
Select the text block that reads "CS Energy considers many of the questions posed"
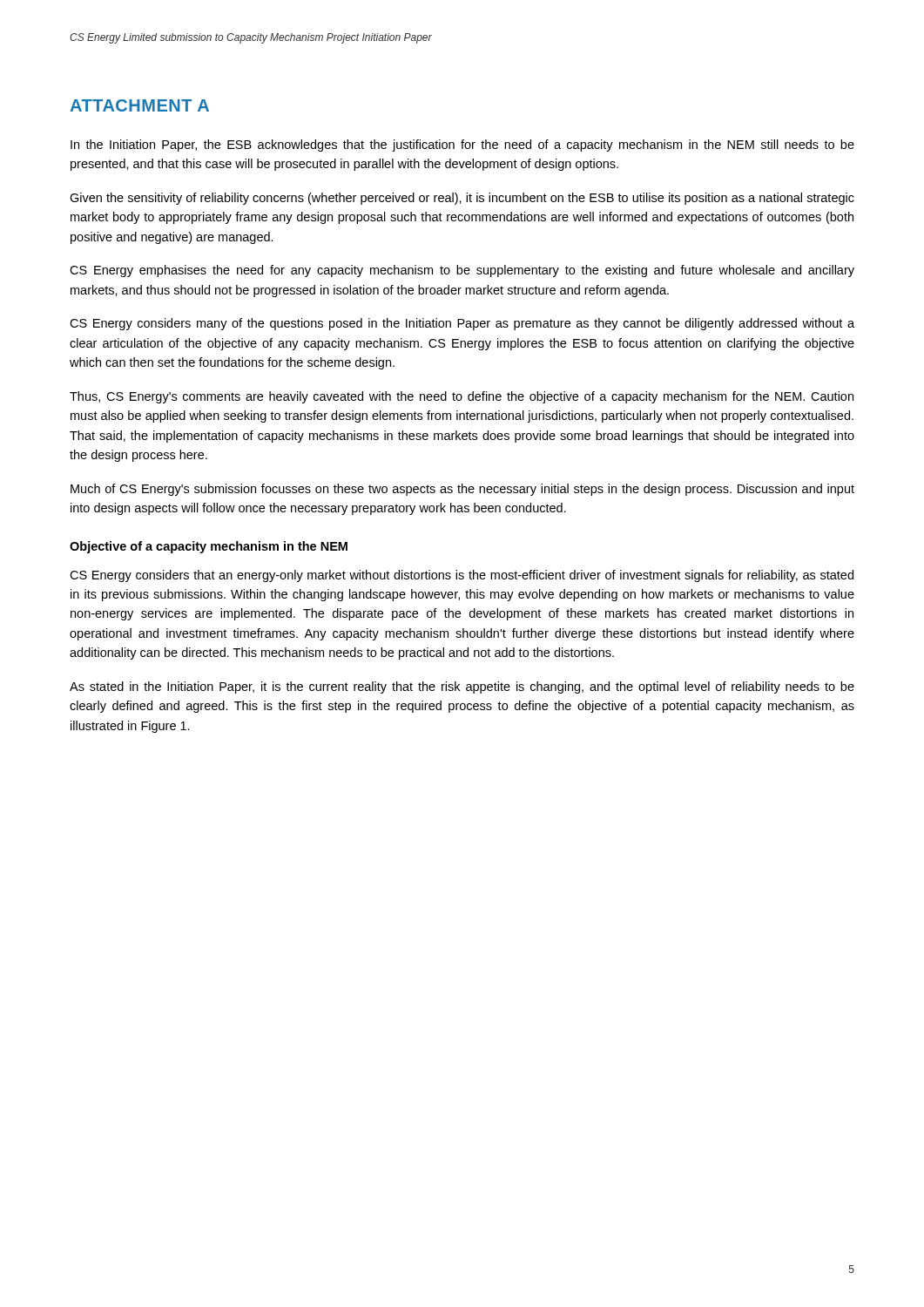click(462, 343)
